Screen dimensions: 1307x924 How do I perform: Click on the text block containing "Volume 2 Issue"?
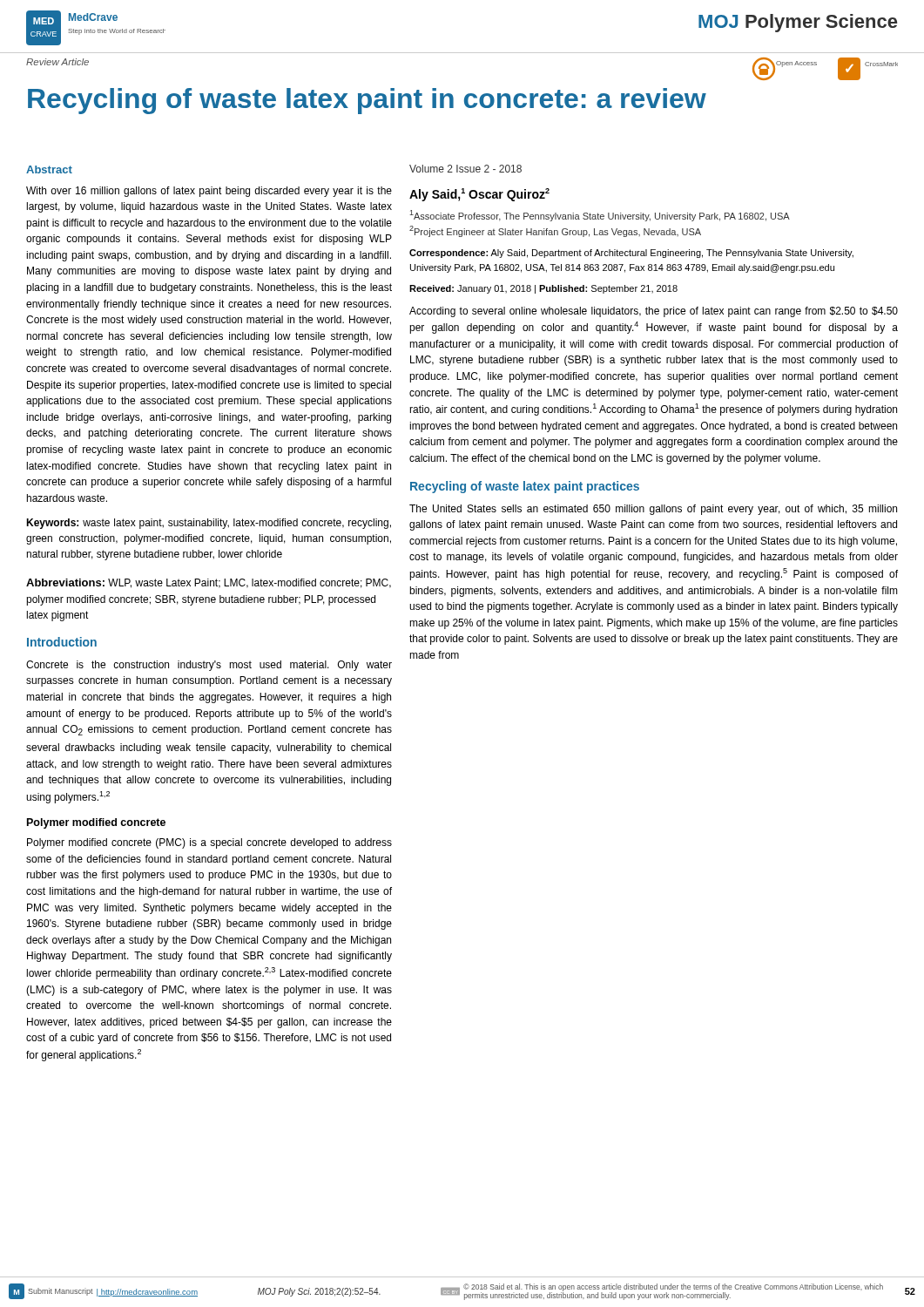click(466, 169)
